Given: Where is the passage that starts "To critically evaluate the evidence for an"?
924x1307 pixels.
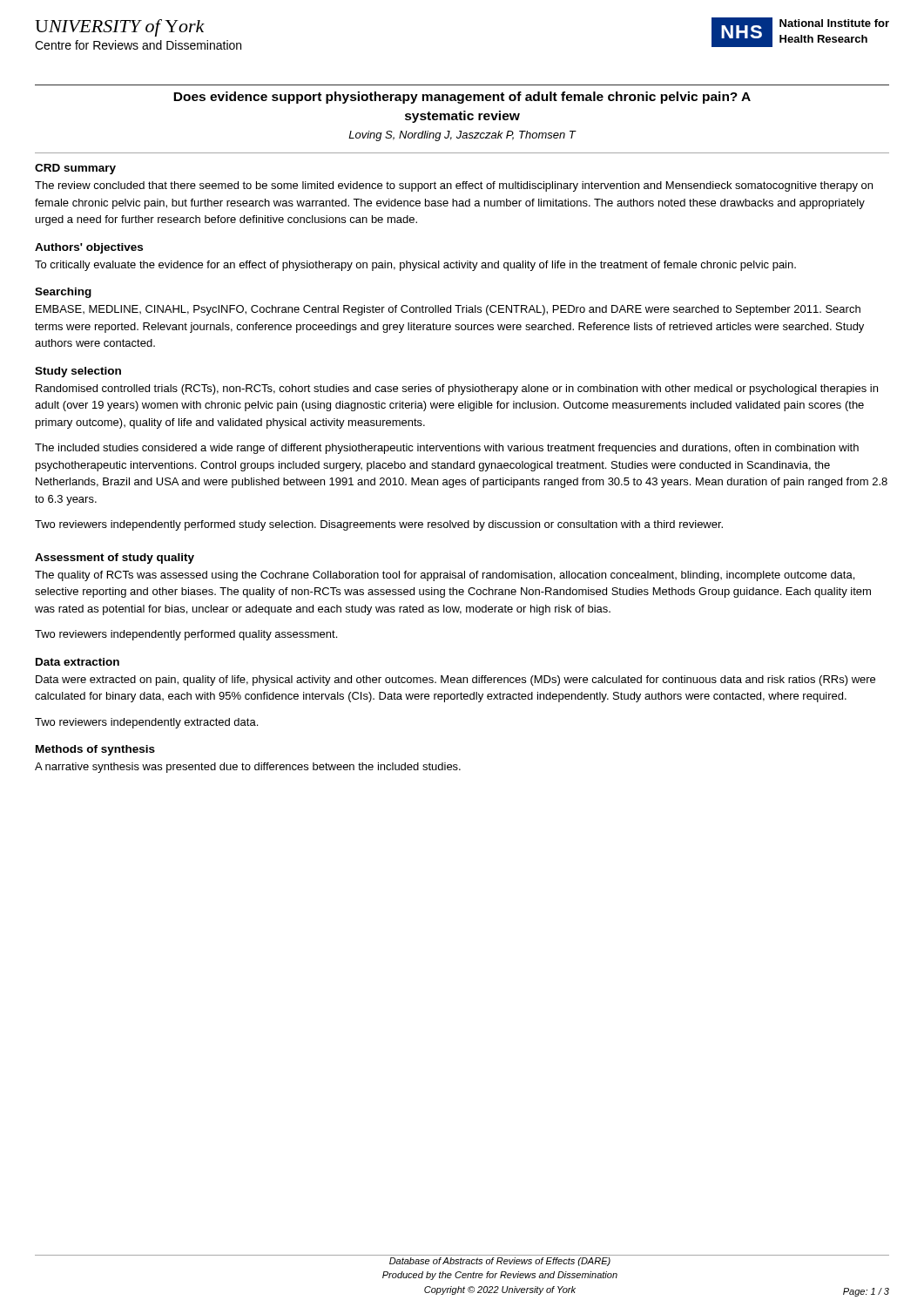Looking at the screenshot, I should click(462, 264).
